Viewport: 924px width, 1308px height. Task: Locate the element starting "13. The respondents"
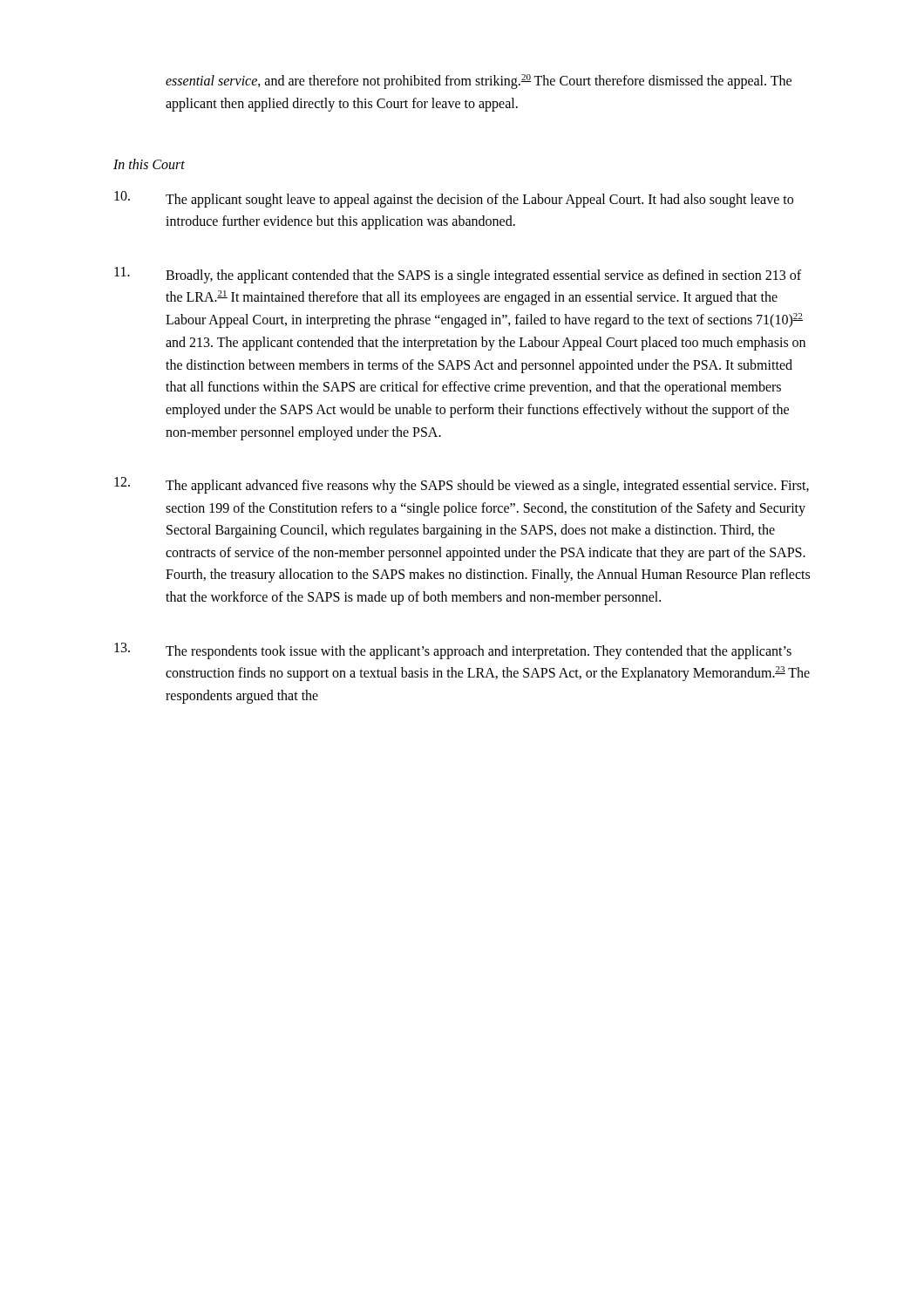[462, 673]
